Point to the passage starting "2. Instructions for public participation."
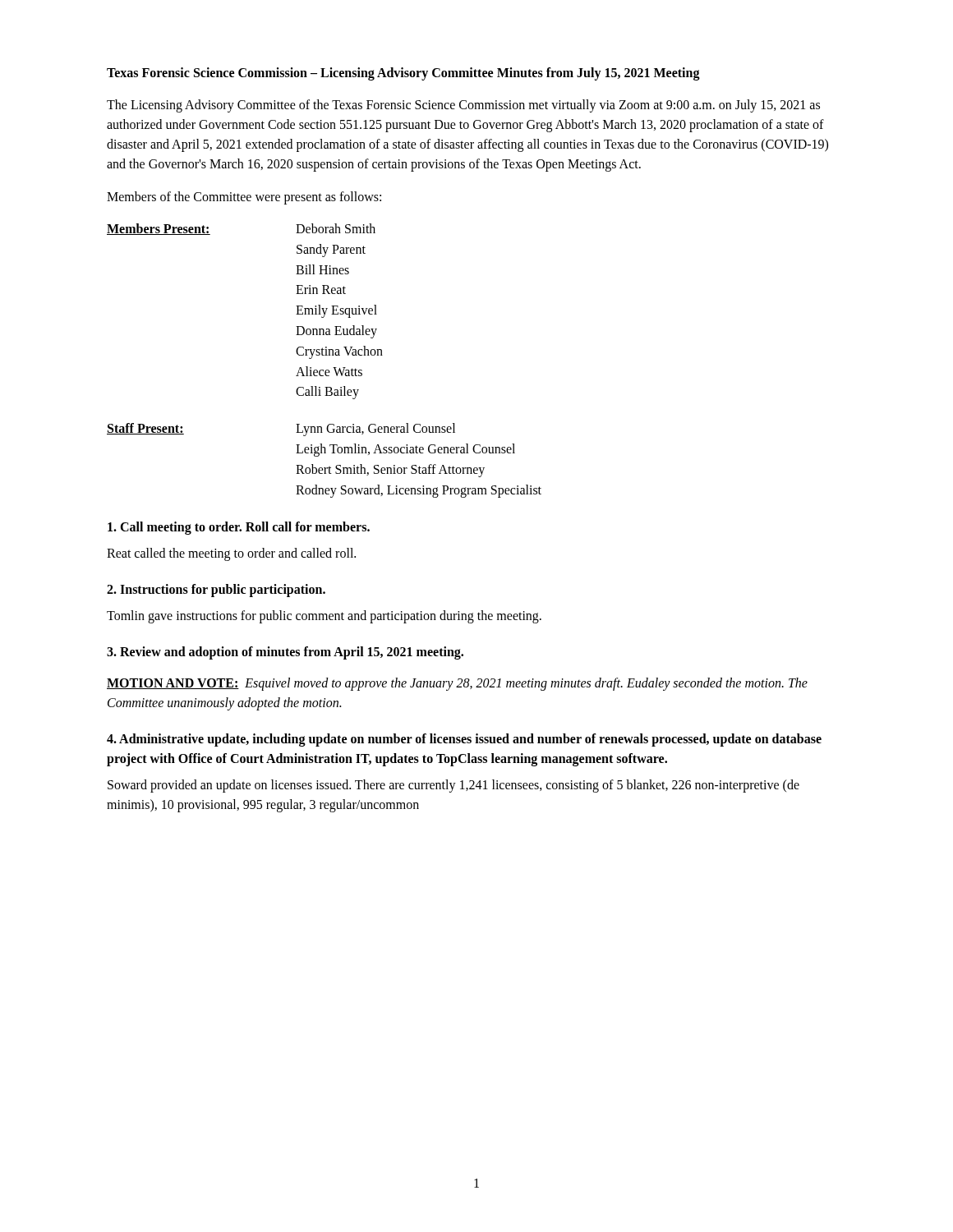This screenshot has width=953, height=1232. pyautogui.click(x=216, y=590)
